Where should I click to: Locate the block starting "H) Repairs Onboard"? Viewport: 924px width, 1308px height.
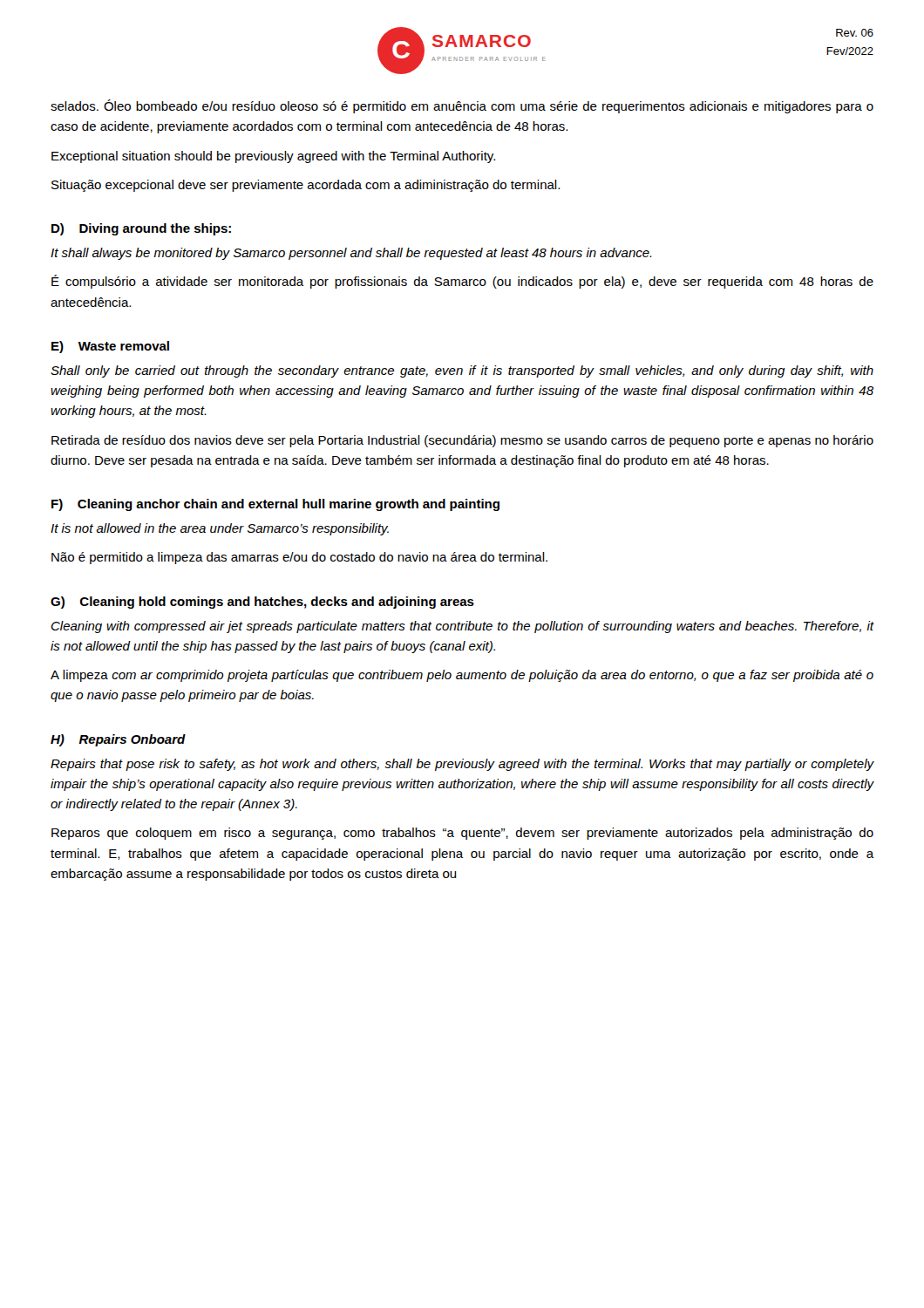[x=118, y=739]
